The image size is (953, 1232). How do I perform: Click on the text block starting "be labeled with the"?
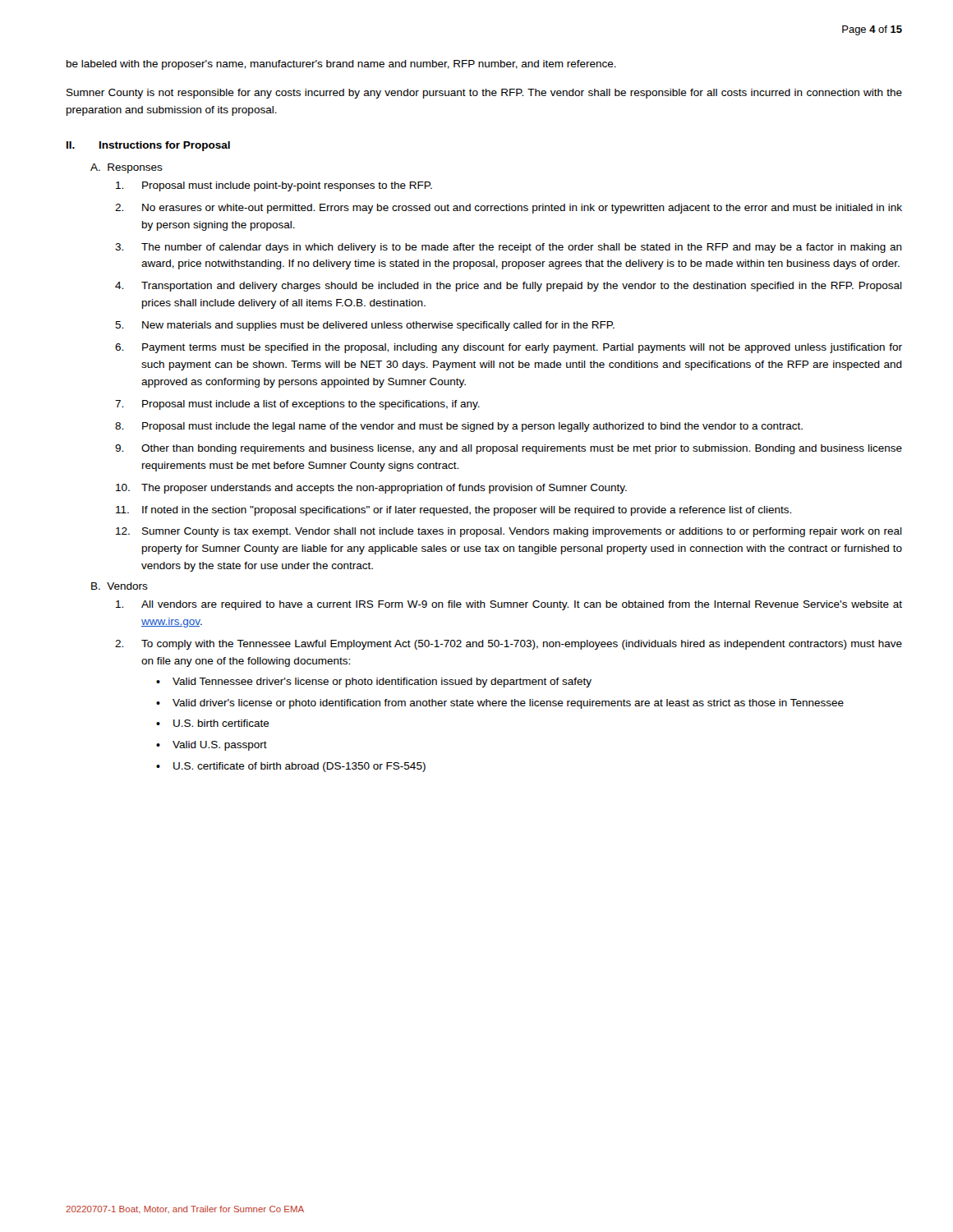pyautogui.click(x=341, y=64)
